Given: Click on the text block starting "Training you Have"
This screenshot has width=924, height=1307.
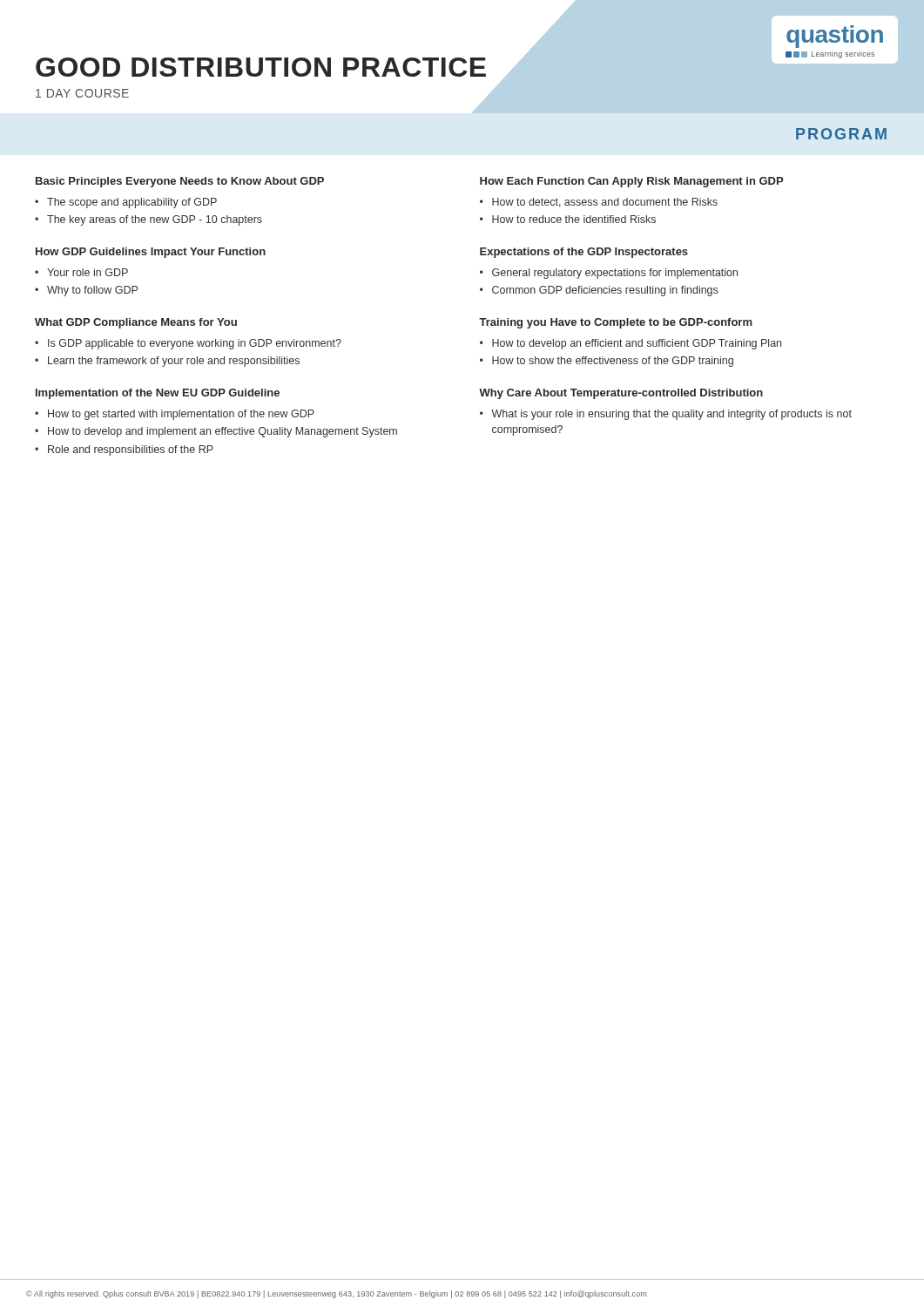Looking at the screenshot, I should click(x=616, y=322).
